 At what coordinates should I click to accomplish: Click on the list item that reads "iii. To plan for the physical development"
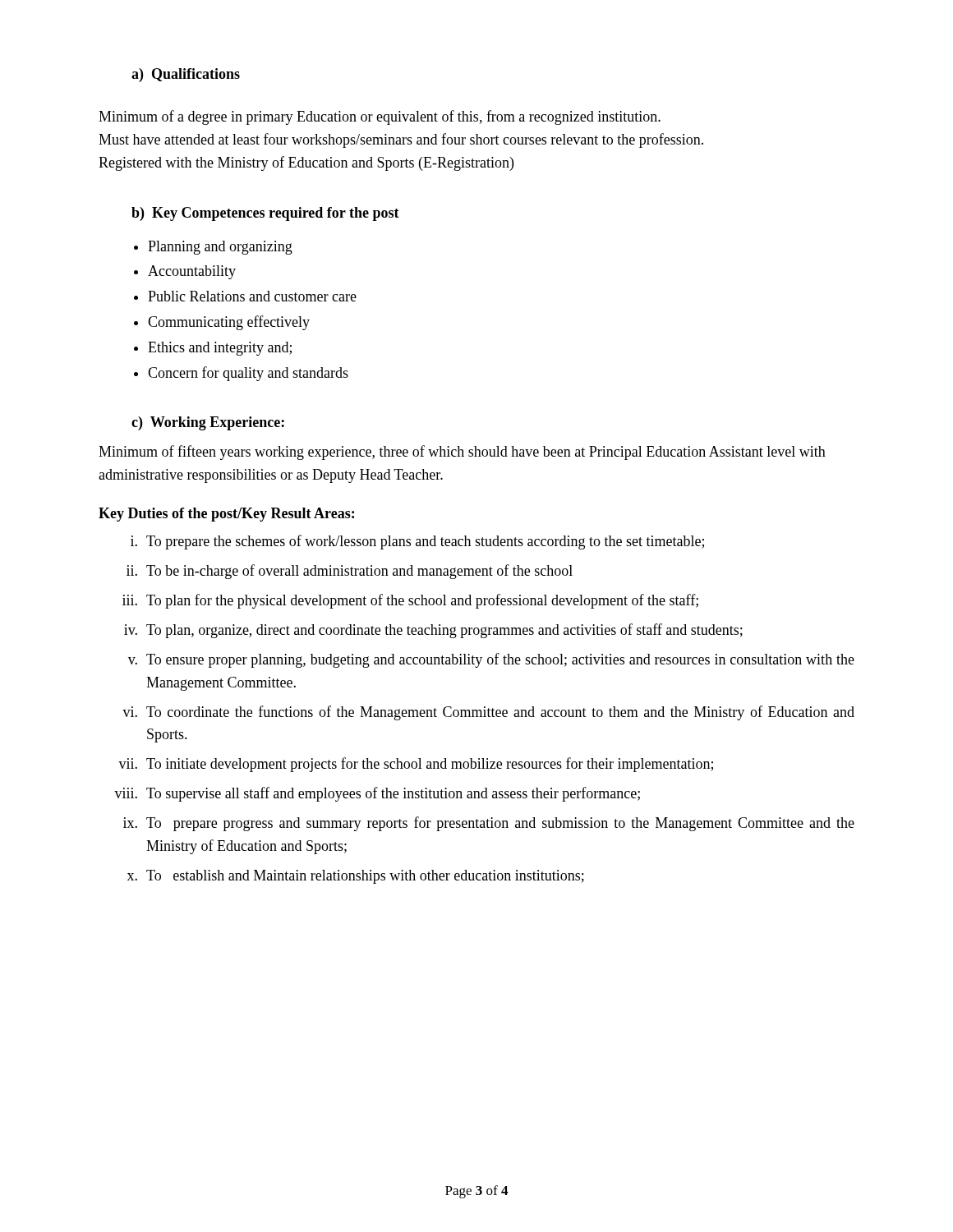pyautogui.click(x=476, y=601)
